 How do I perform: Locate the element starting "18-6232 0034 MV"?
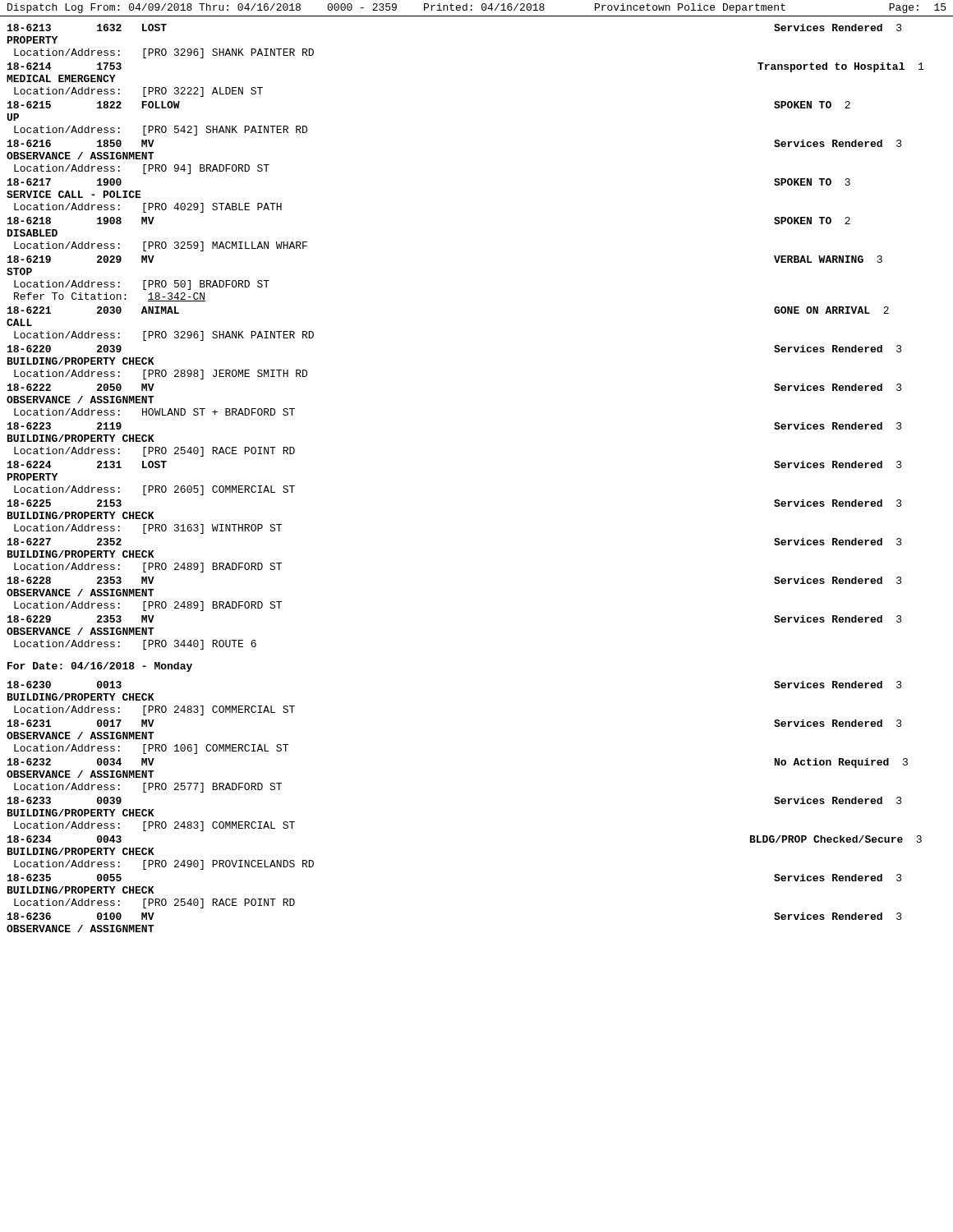(x=30, y=763)
